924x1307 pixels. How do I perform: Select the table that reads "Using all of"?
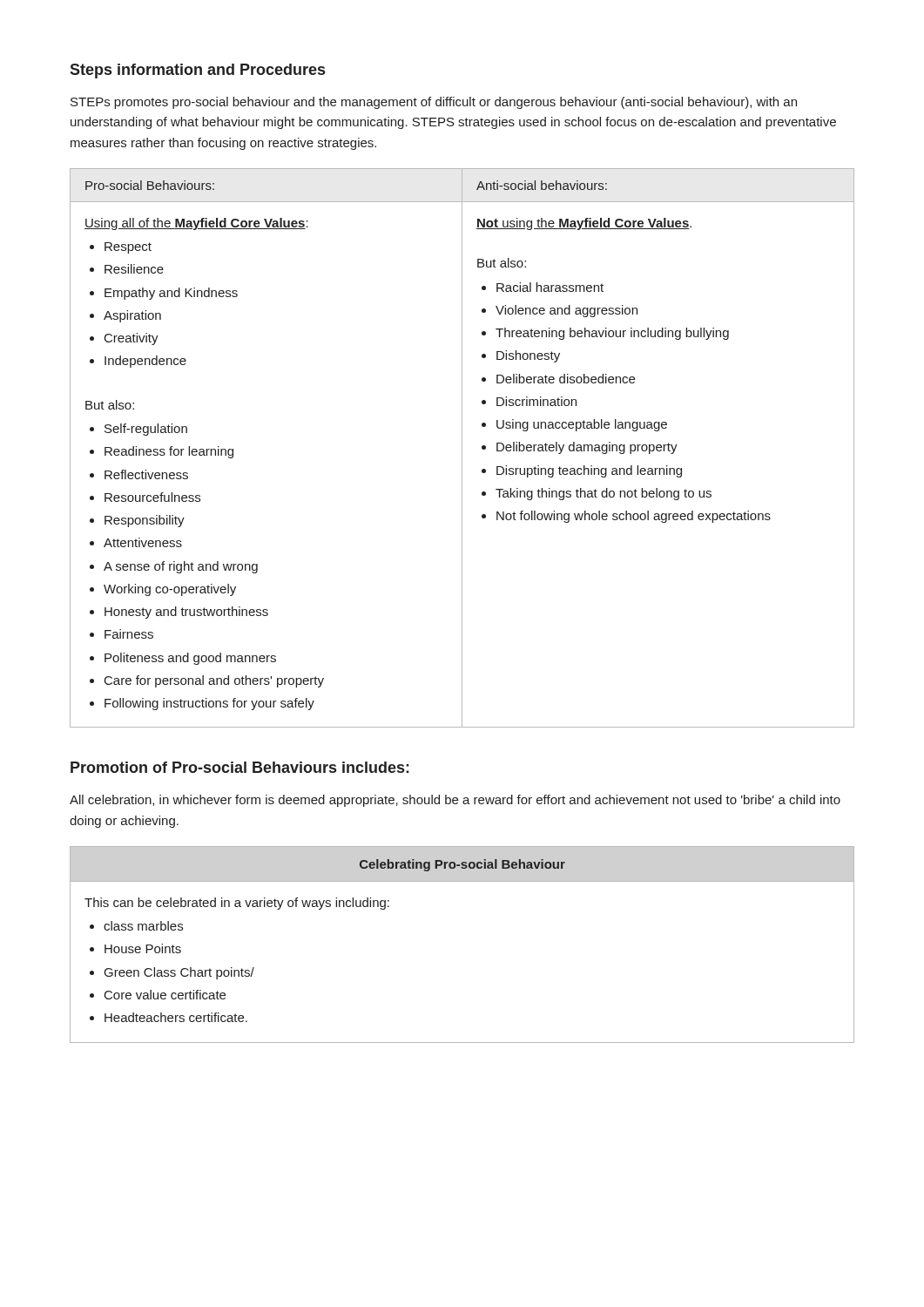click(462, 448)
